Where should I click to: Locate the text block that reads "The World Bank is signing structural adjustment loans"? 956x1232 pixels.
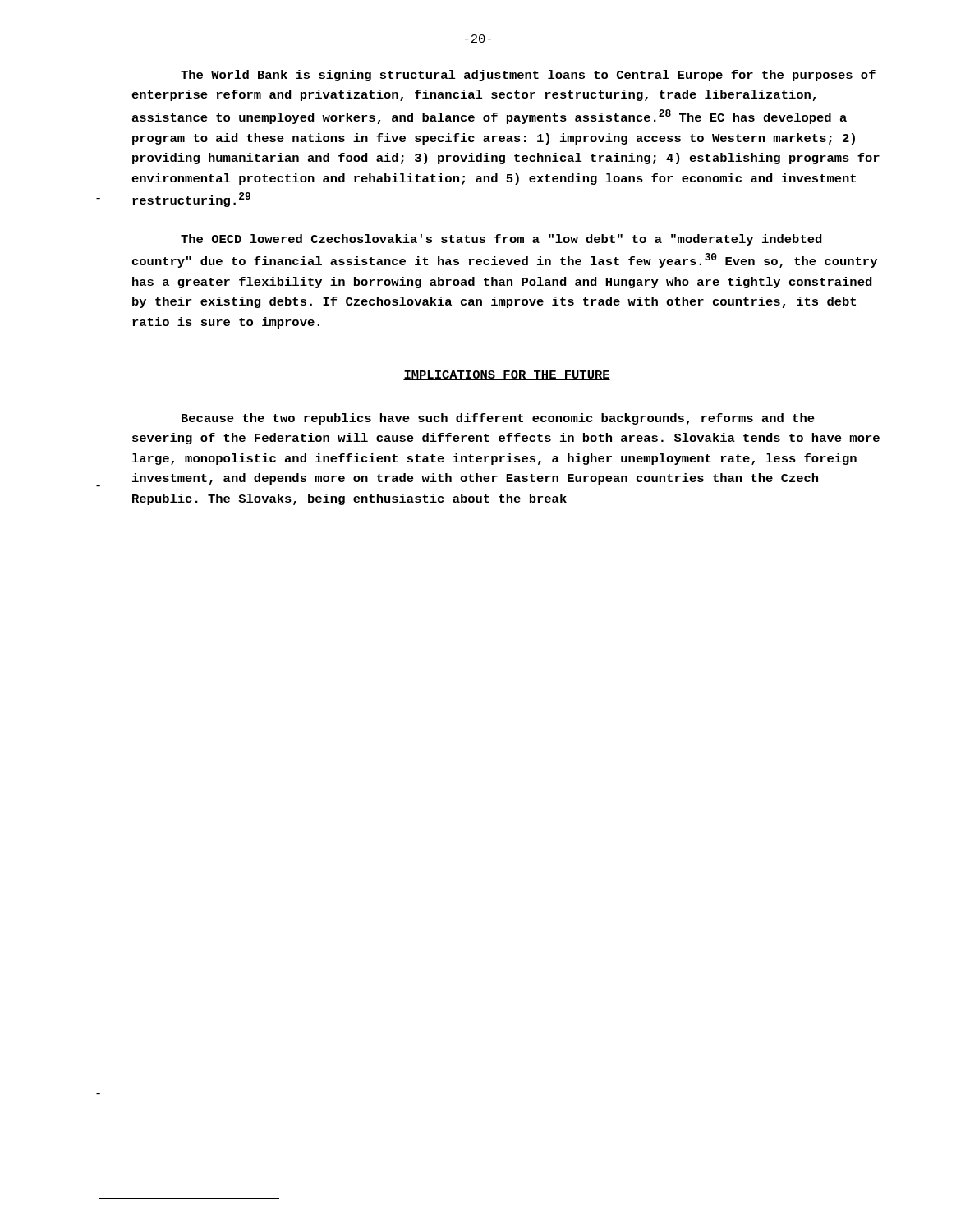click(506, 138)
